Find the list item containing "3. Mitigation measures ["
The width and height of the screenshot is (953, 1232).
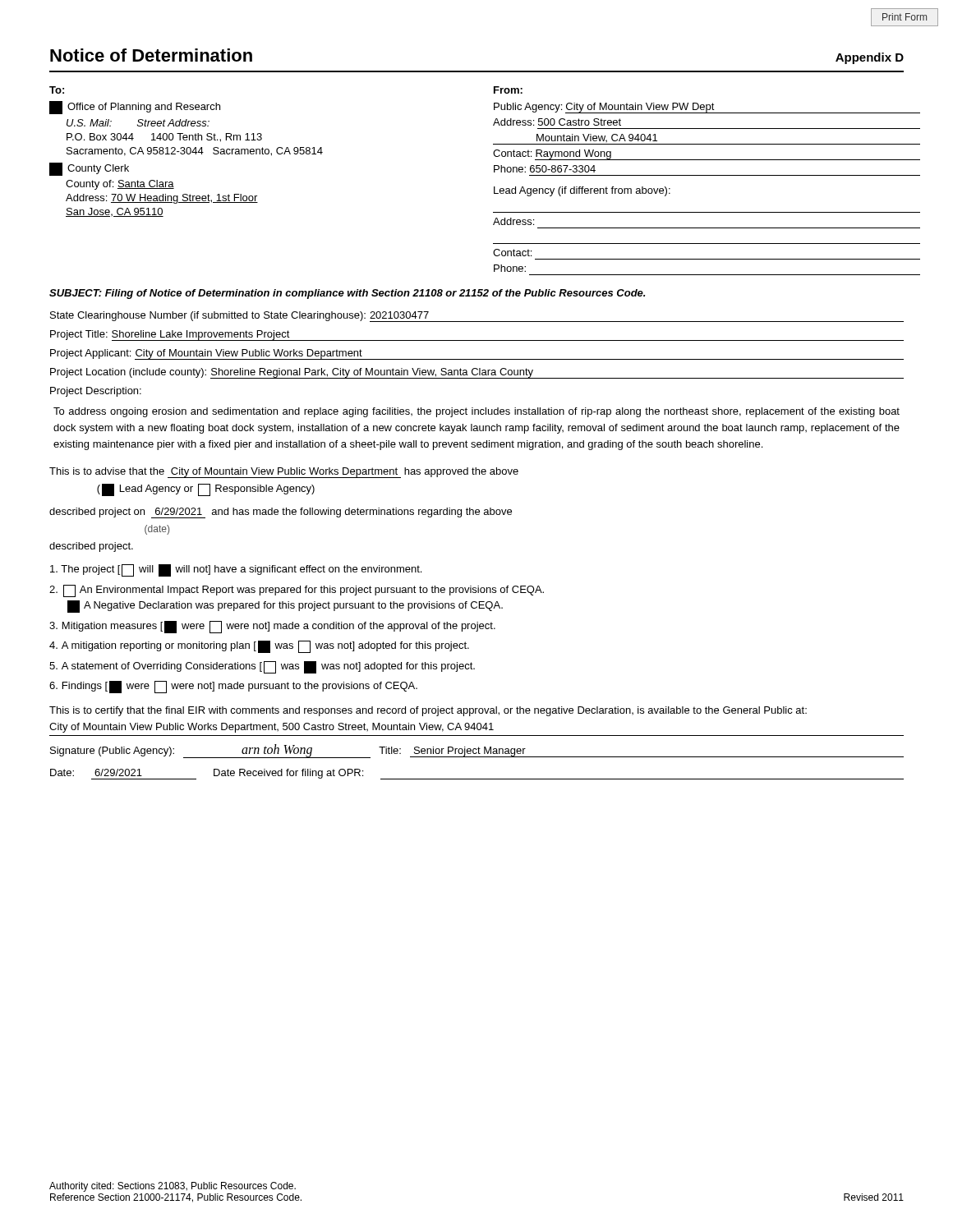pyautogui.click(x=273, y=626)
